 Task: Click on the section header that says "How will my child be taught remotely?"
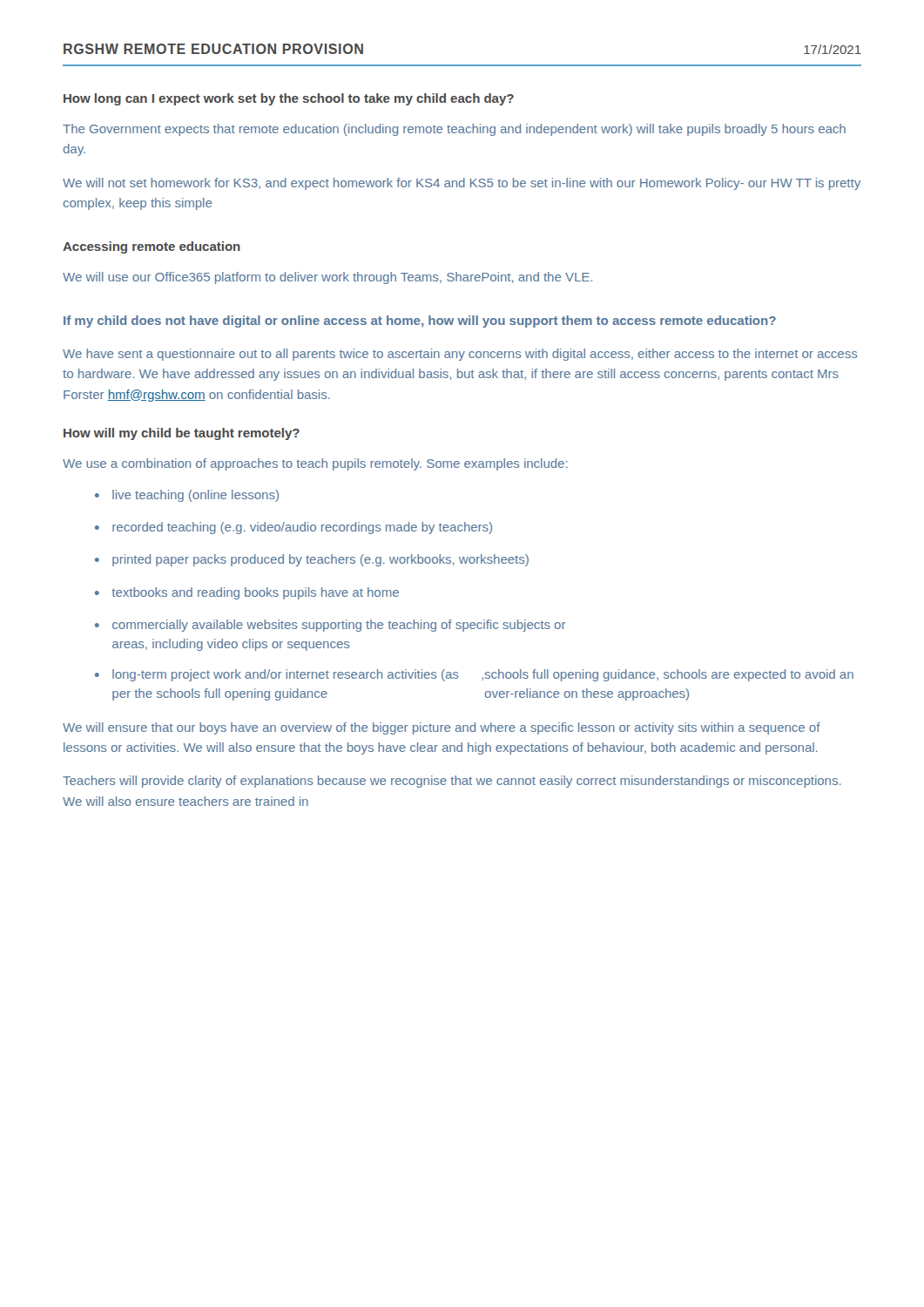click(x=182, y=434)
